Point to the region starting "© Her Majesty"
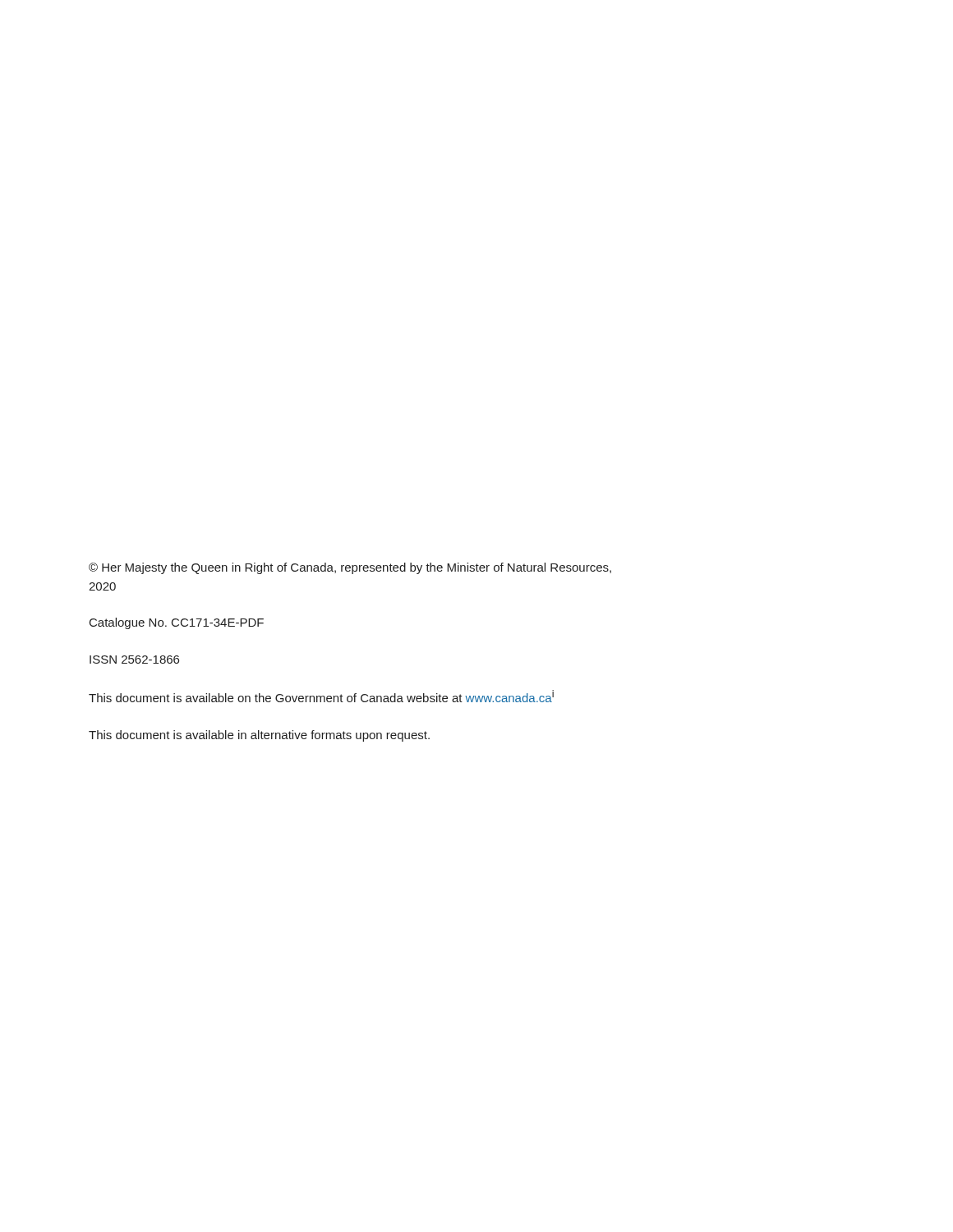The image size is (953, 1232). (x=350, y=576)
